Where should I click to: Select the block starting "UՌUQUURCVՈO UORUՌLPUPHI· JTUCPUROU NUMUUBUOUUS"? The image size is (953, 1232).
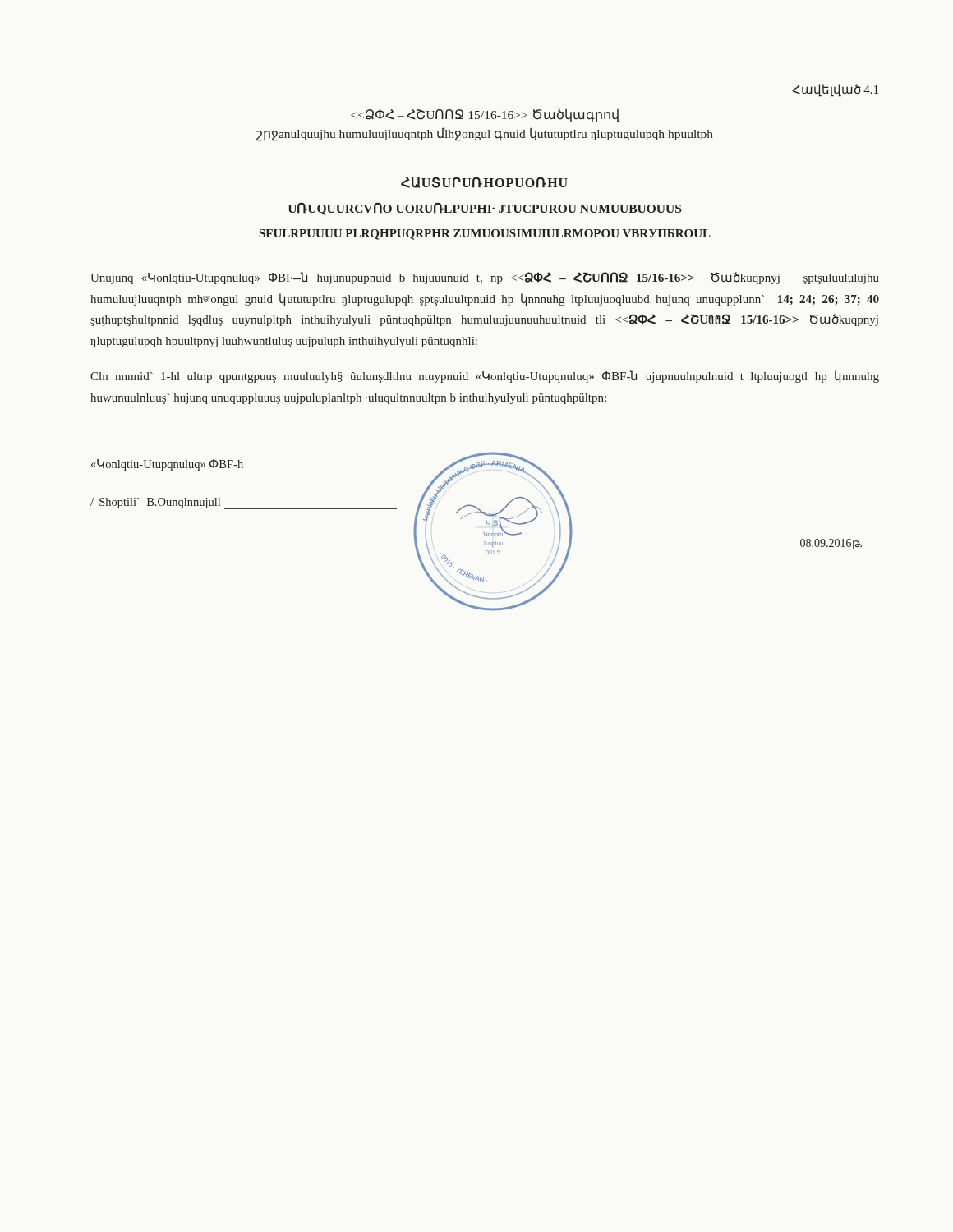pyautogui.click(x=485, y=208)
